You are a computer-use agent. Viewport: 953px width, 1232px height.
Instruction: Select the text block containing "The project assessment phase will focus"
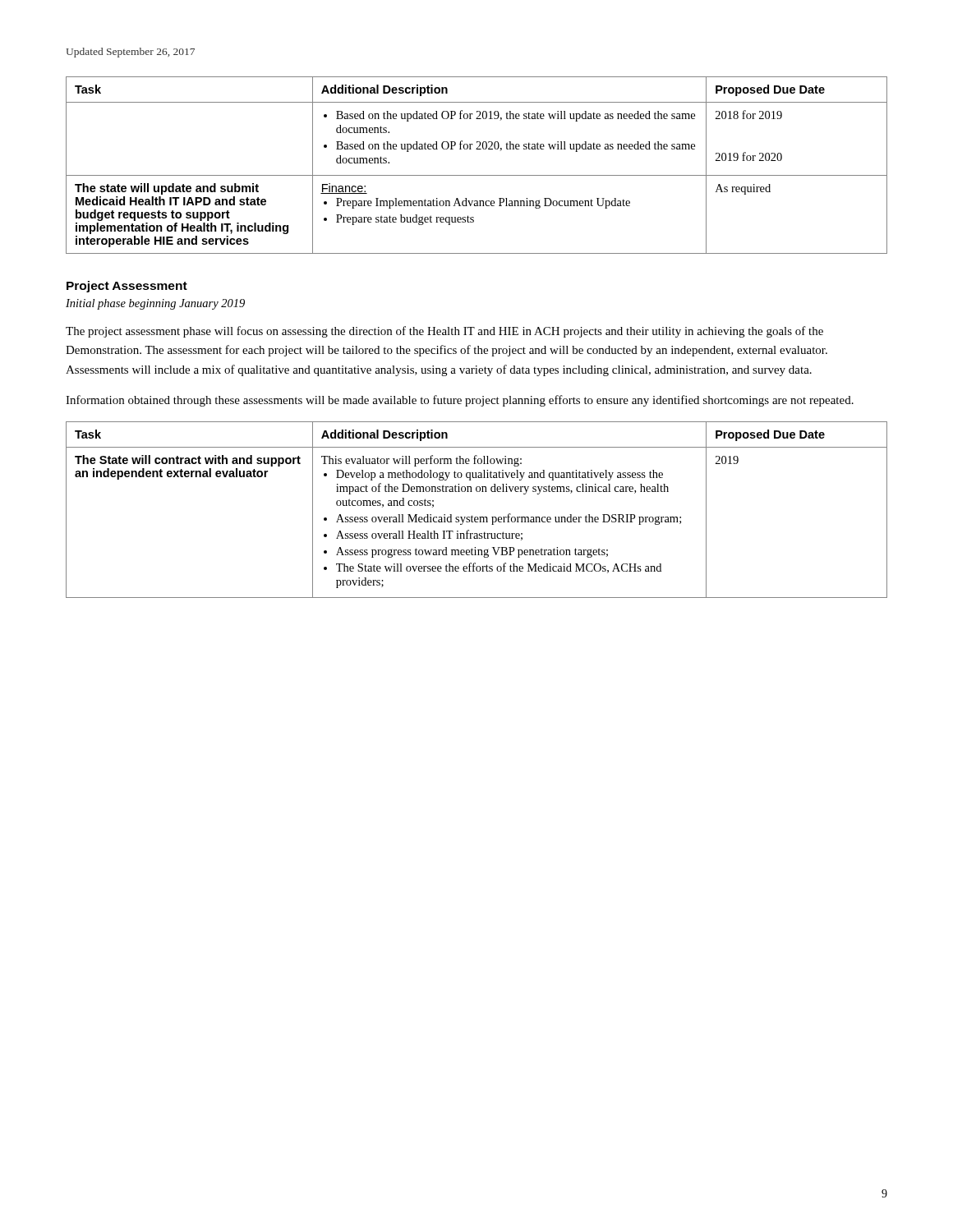(447, 350)
